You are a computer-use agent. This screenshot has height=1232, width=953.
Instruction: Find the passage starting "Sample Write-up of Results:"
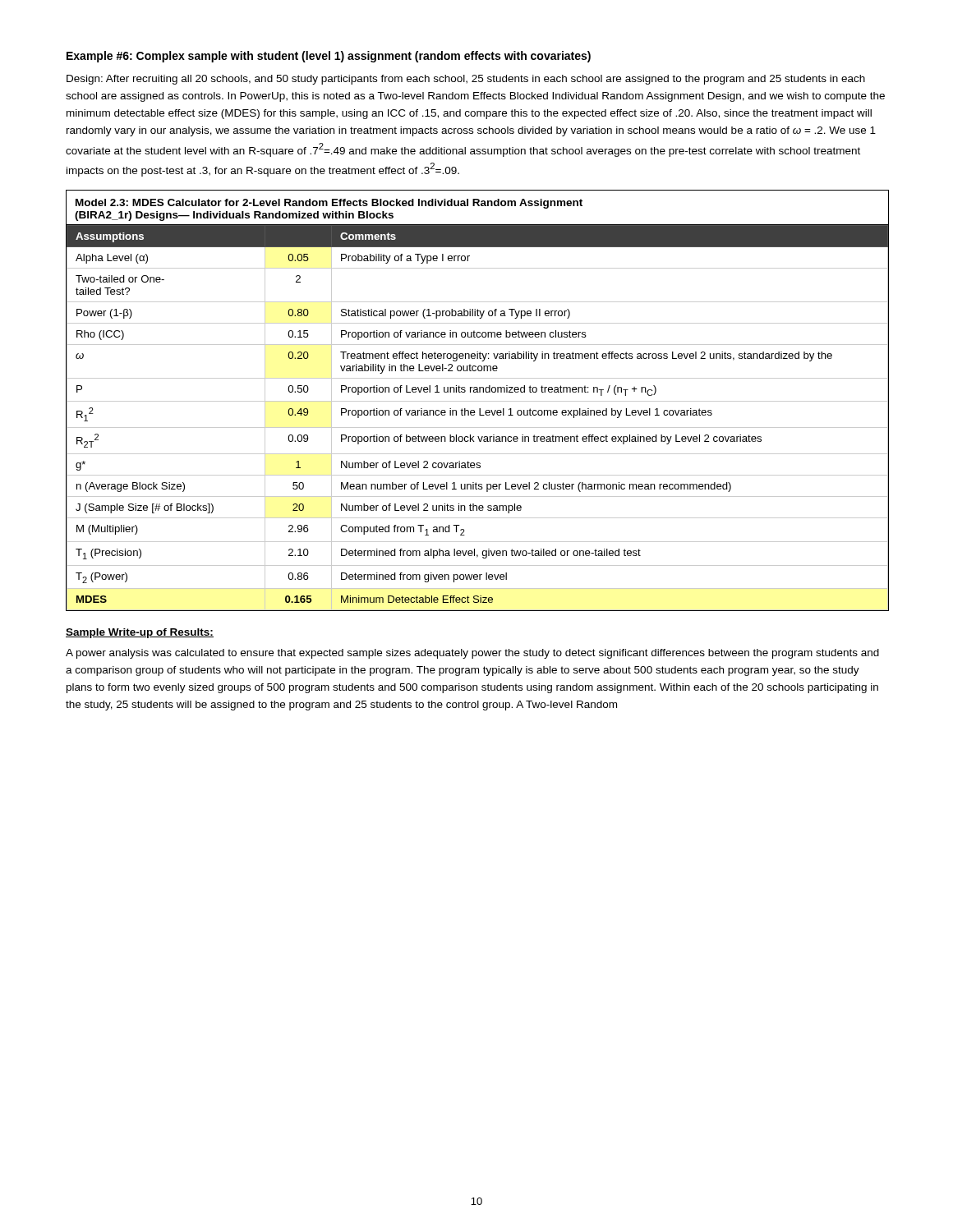(x=140, y=632)
